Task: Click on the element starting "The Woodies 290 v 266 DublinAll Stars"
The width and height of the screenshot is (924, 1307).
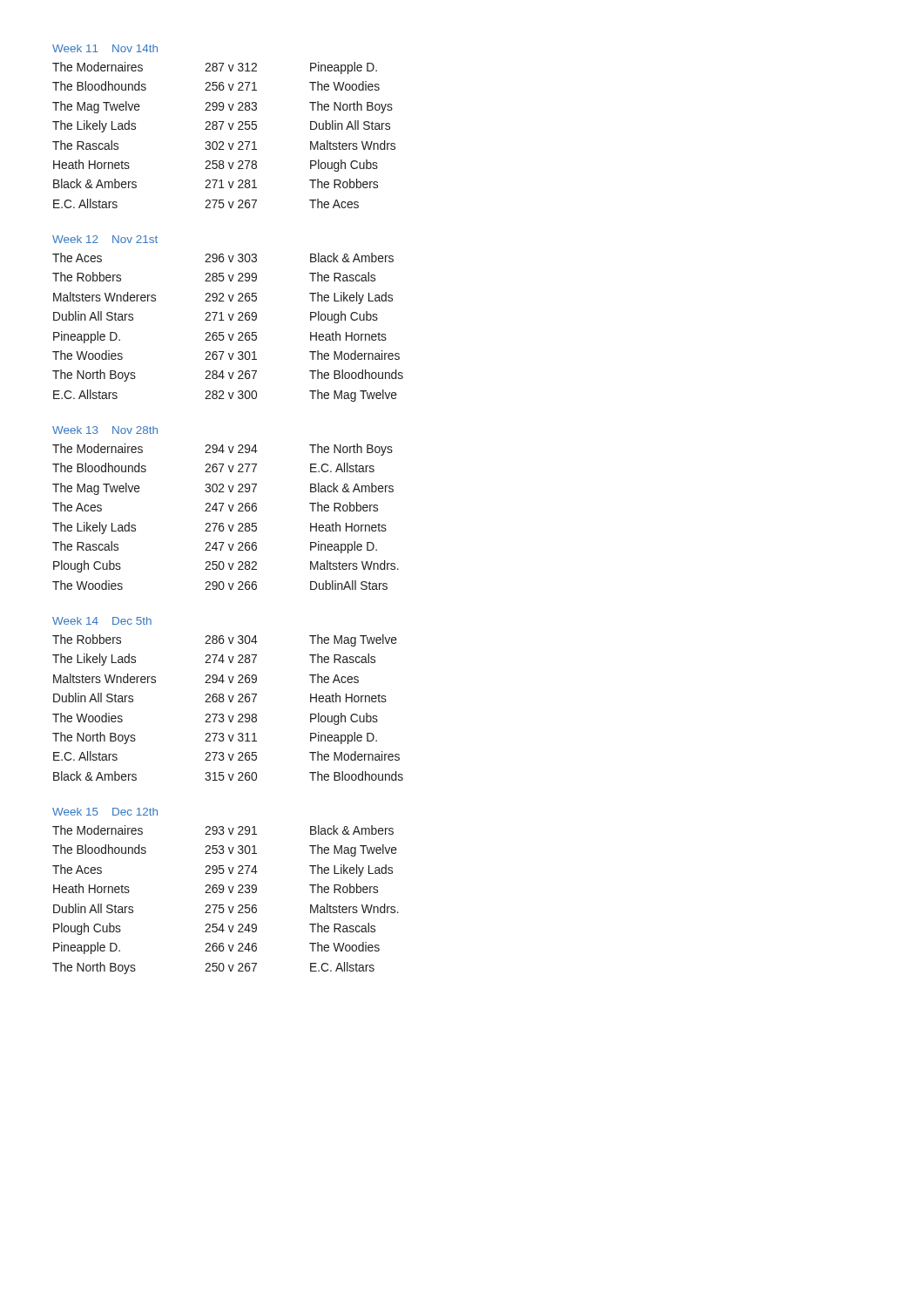Action: 220,585
